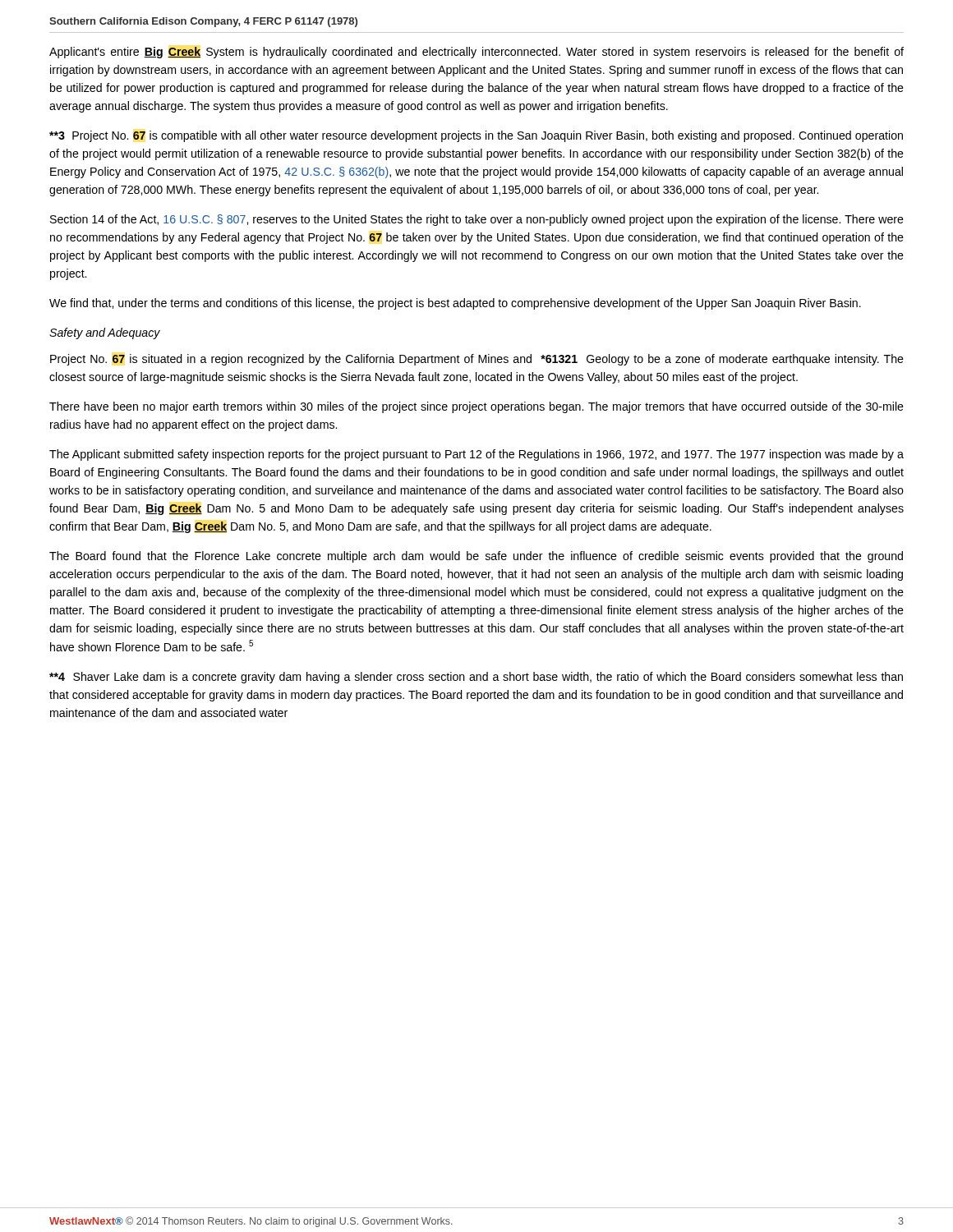953x1232 pixels.
Task: Point to the block beginning "4 Shaver Lake dam is a concrete gravity"
Action: coord(476,695)
